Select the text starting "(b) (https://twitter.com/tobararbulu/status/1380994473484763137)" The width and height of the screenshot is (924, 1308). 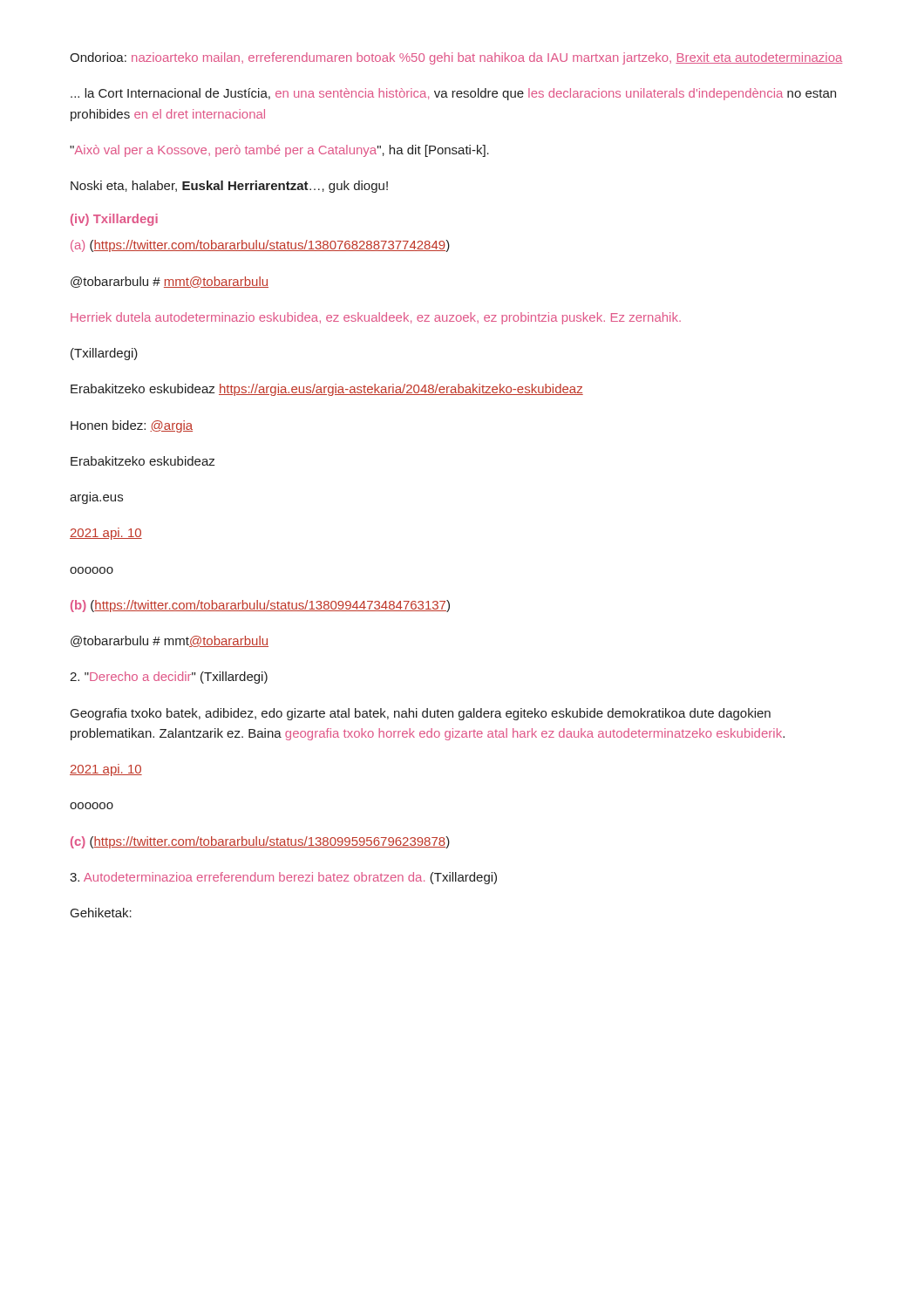tap(260, 604)
